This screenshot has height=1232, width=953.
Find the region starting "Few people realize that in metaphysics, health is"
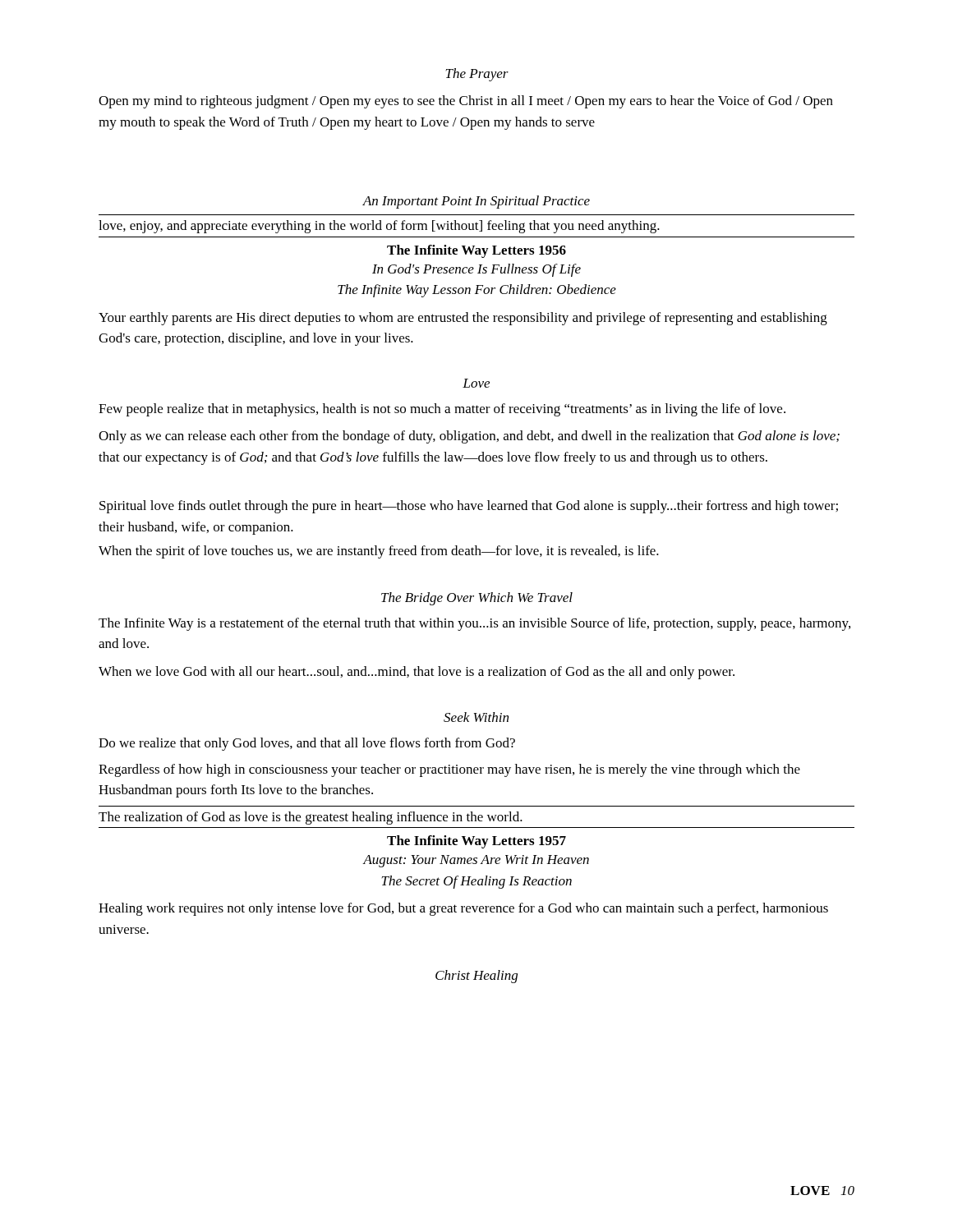tap(442, 408)
